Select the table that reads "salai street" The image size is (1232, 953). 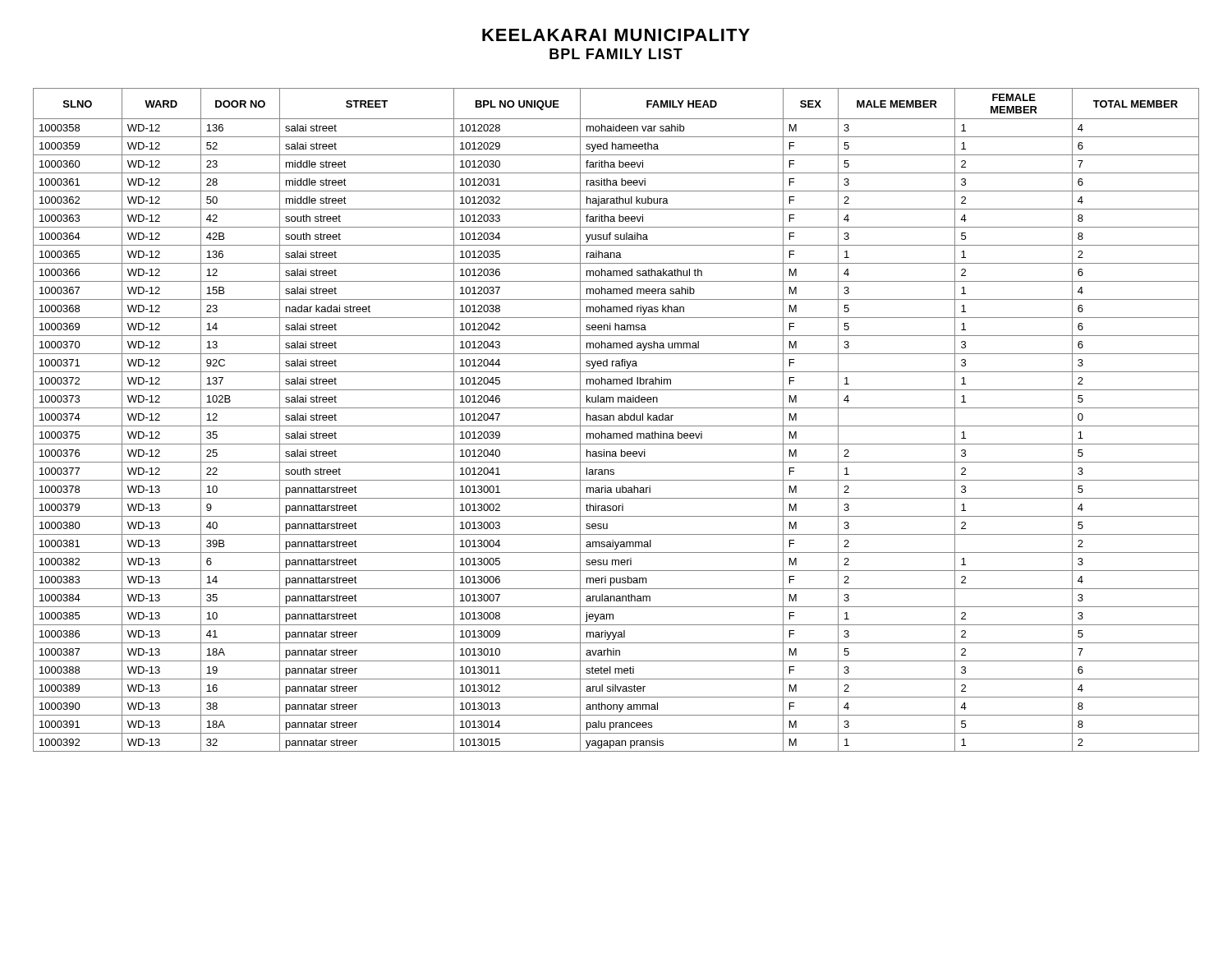[x=616, y=420]
